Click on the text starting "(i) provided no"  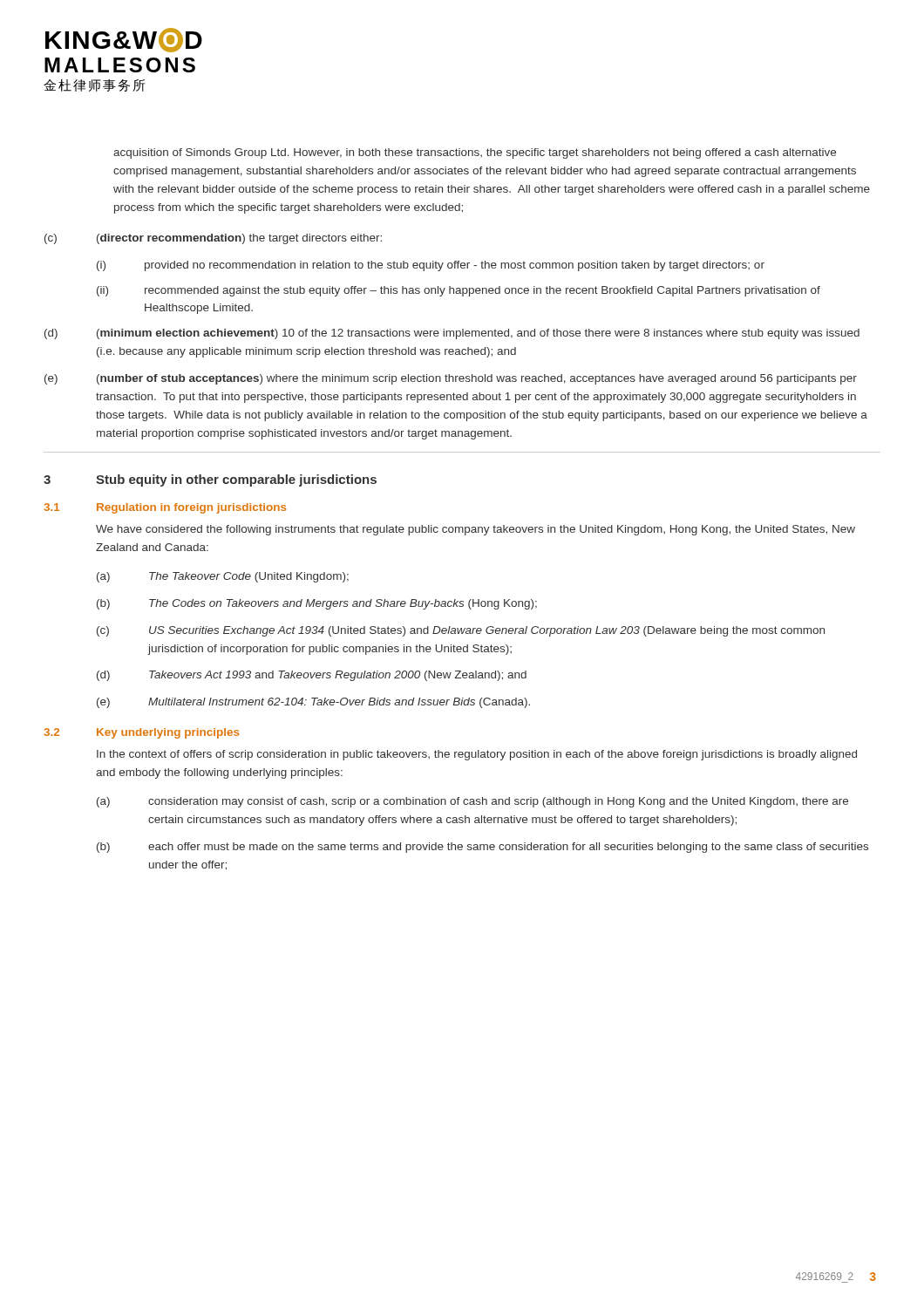[488, 265]
